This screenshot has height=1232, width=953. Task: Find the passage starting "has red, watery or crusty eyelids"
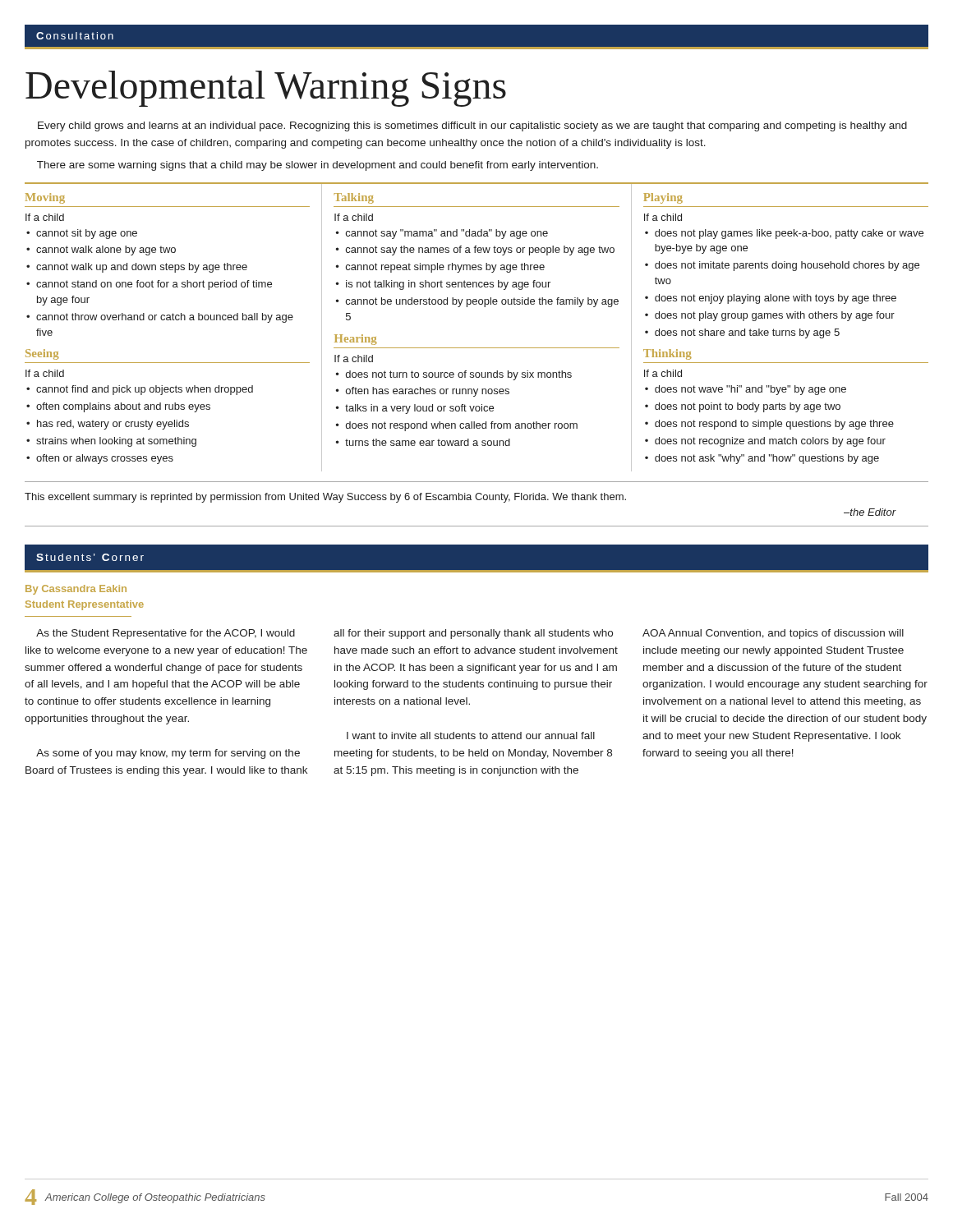(113, 424)
